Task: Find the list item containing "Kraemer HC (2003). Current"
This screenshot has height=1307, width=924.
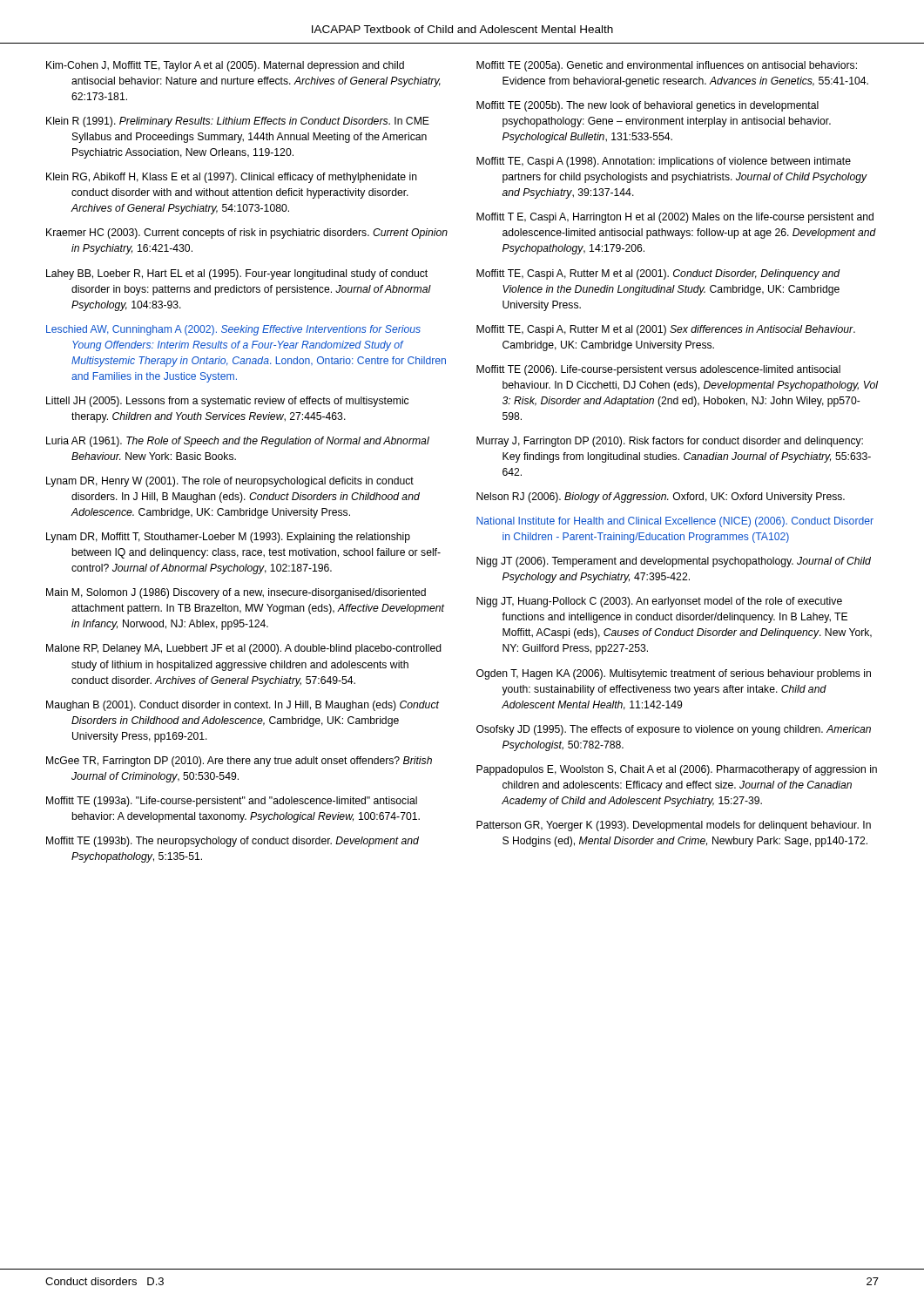Action: click(x=246, y=241)
